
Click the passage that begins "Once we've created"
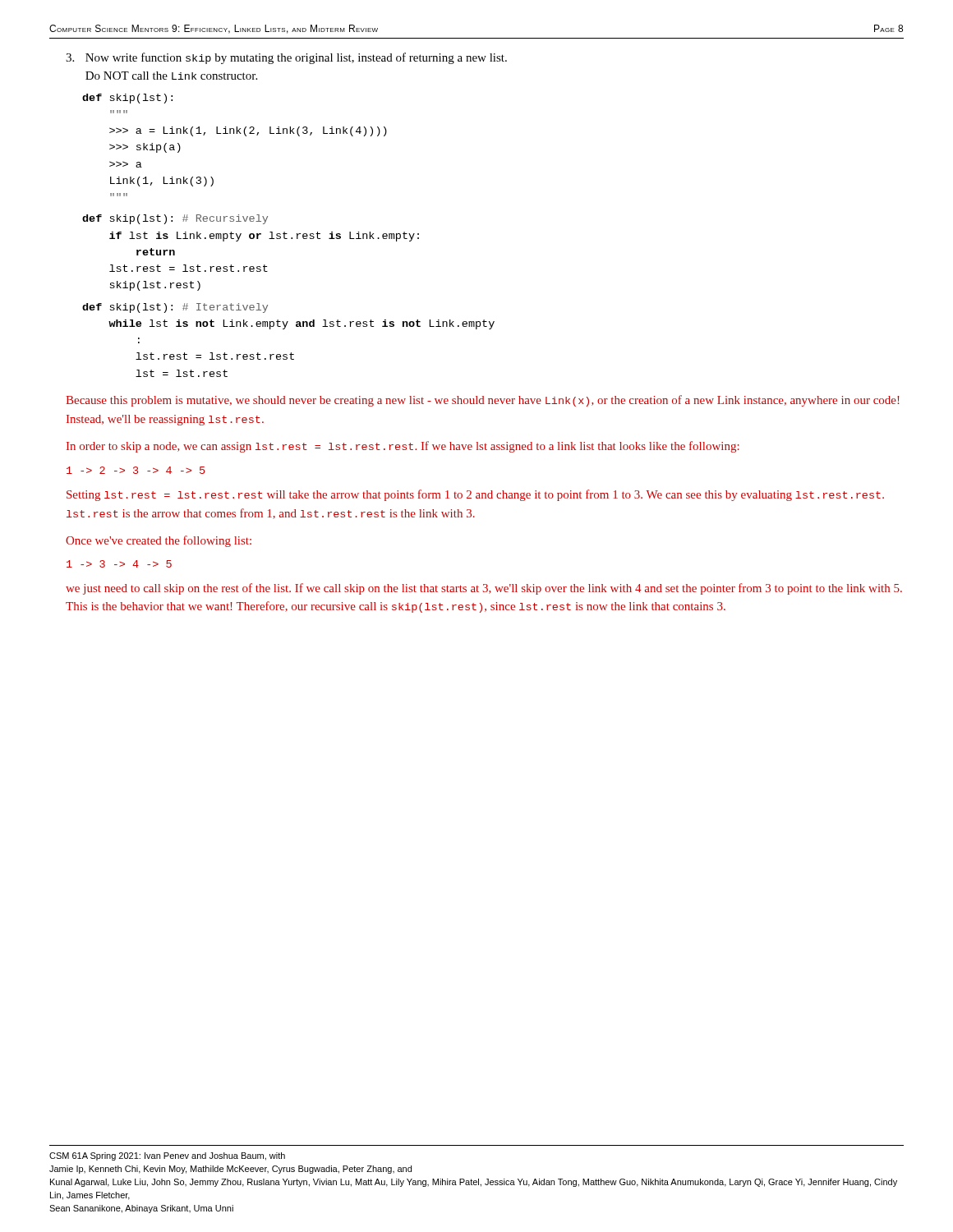tap(159, 540)
